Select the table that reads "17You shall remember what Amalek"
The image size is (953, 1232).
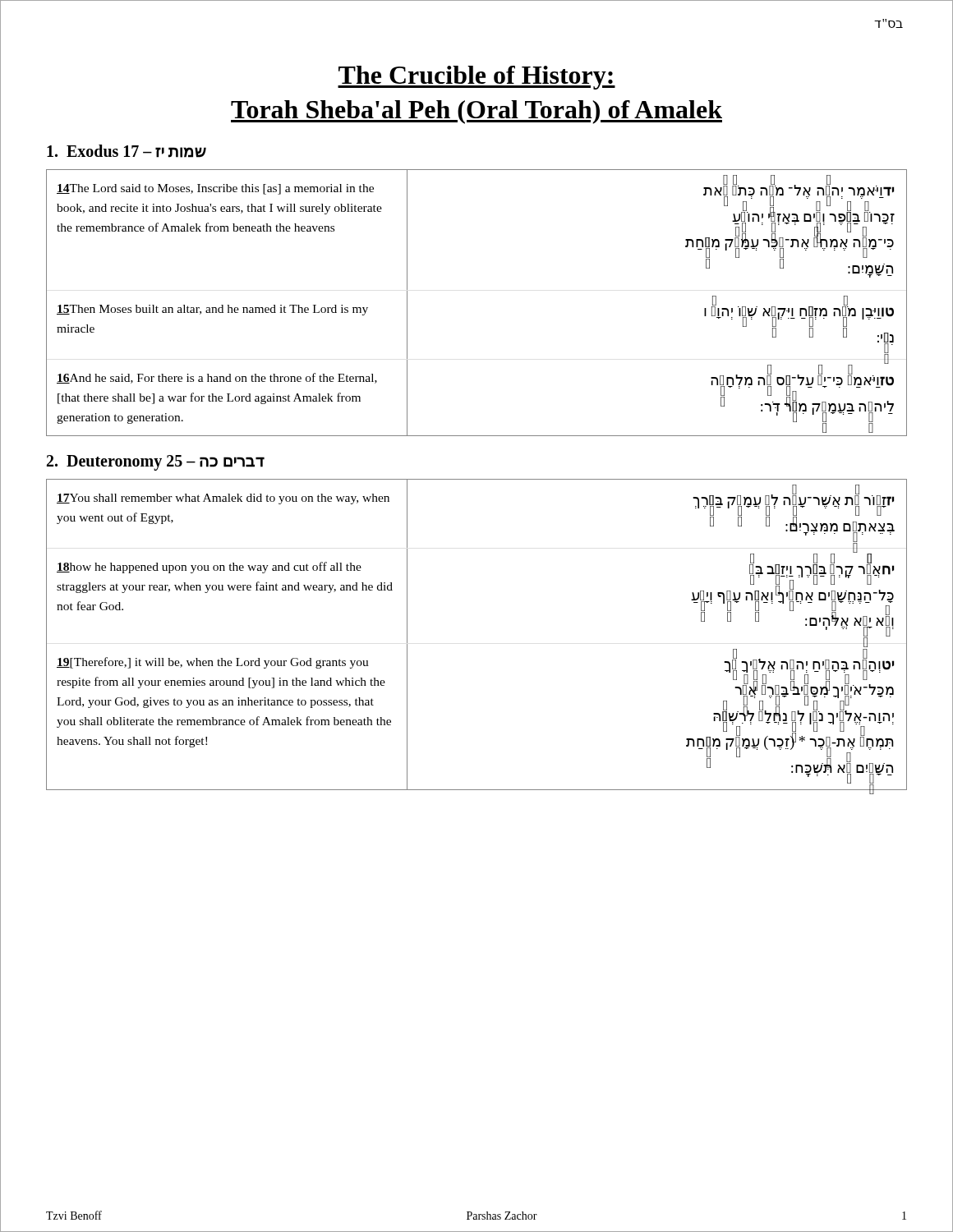[476, 635]
